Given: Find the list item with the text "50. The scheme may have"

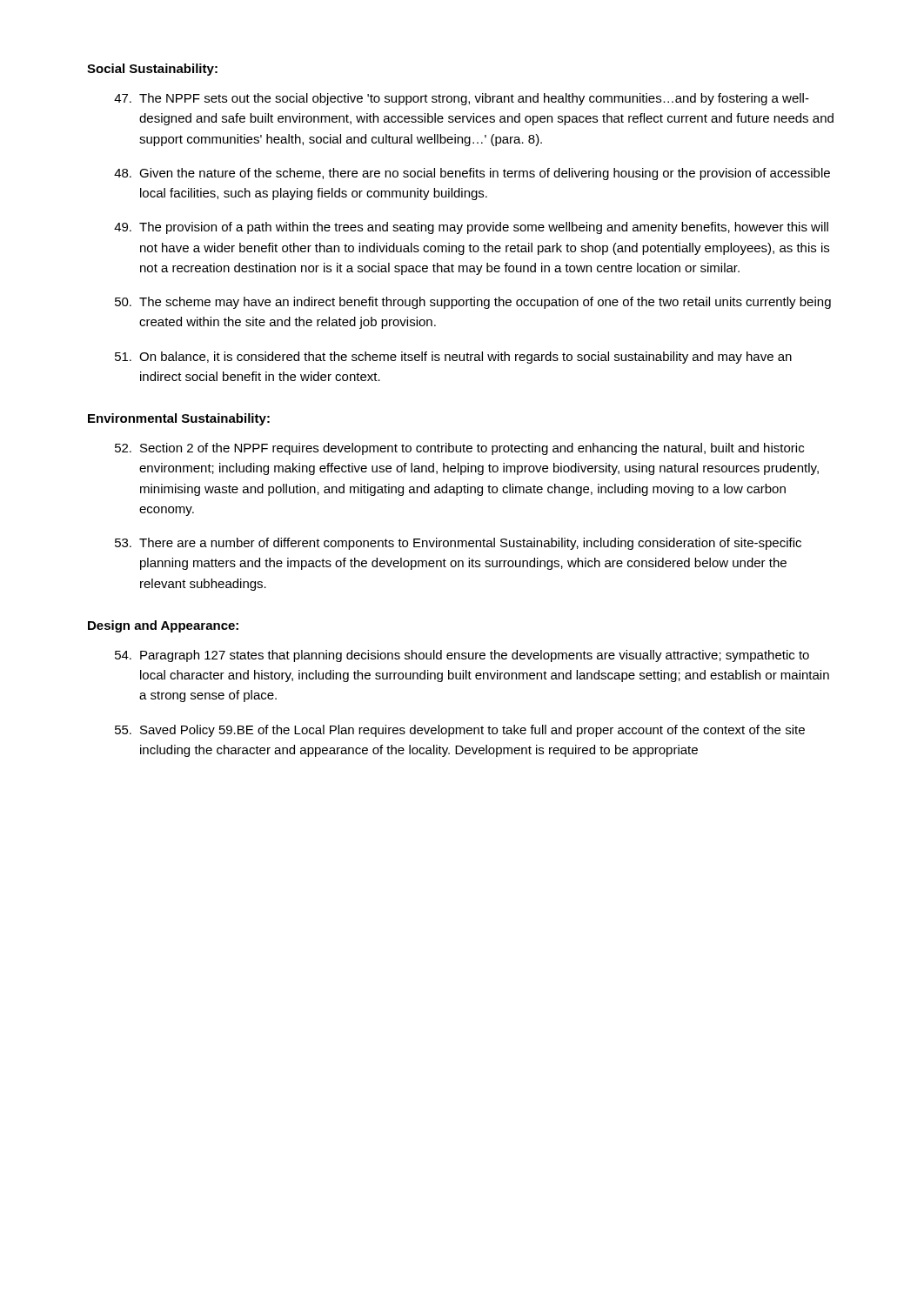Looking at the screenshot, I should 462,312.
